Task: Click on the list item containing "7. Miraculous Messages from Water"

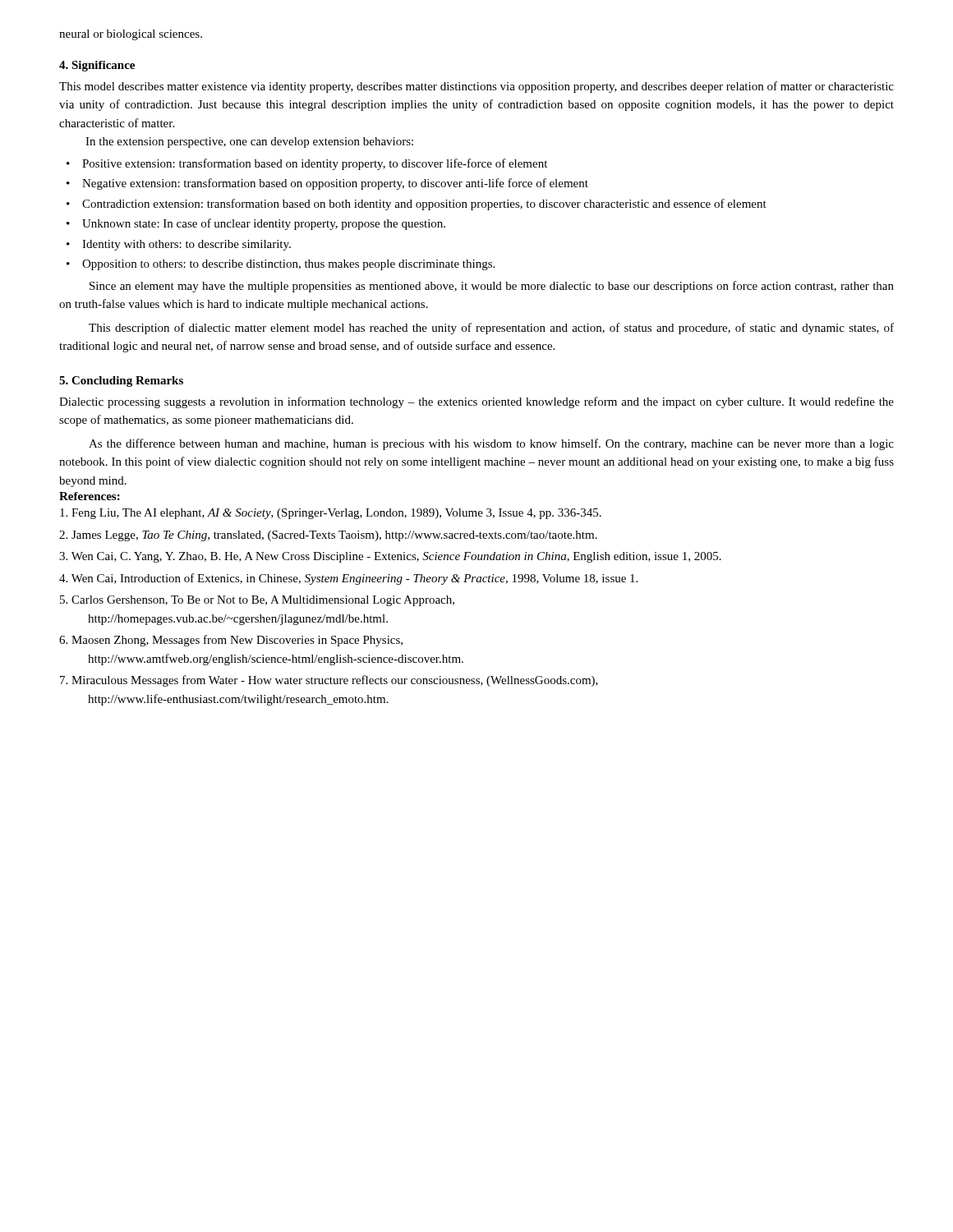Action: pyautogui.click(x=329, y=689)
